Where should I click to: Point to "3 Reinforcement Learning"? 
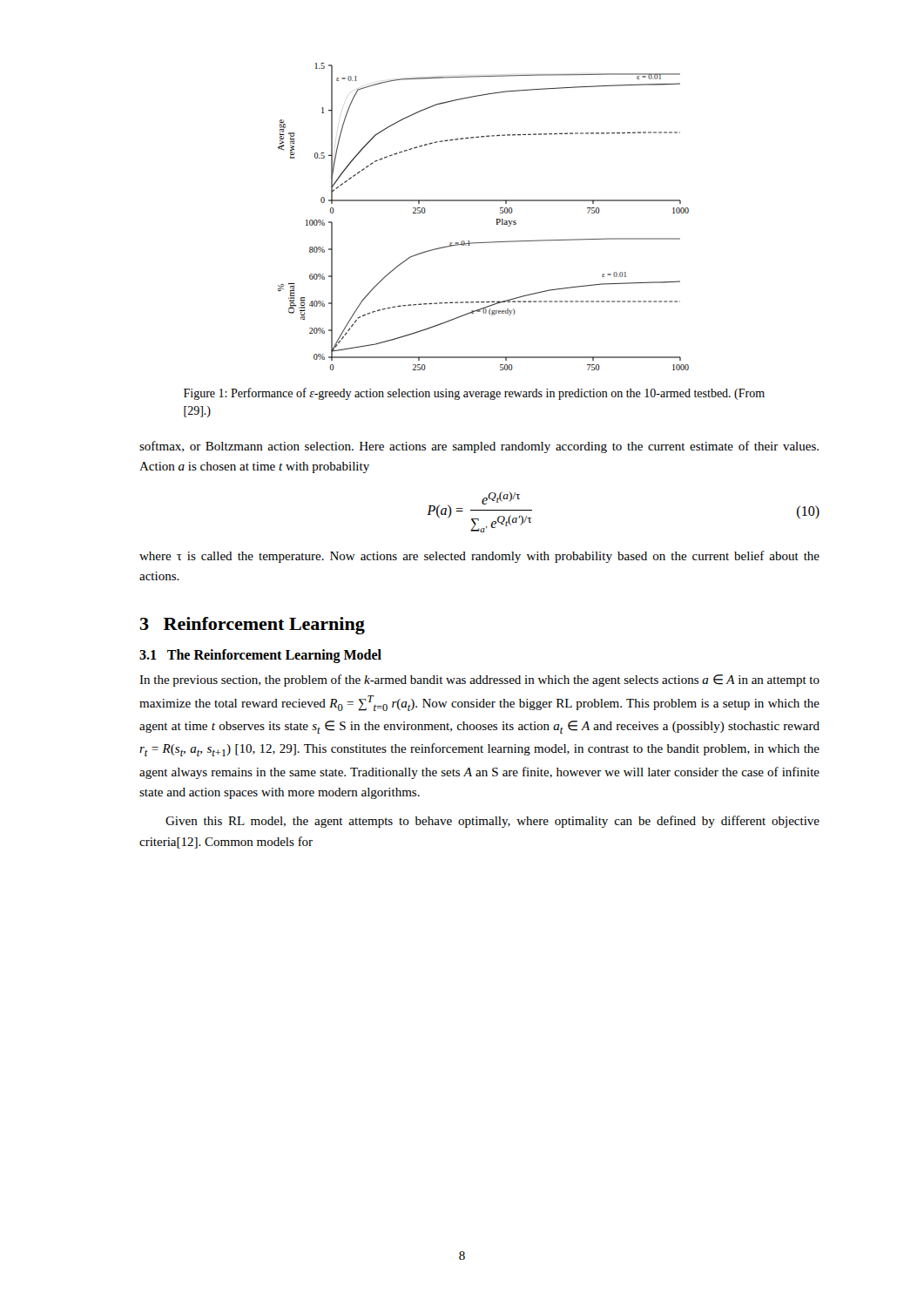click(x=252, y=624)
